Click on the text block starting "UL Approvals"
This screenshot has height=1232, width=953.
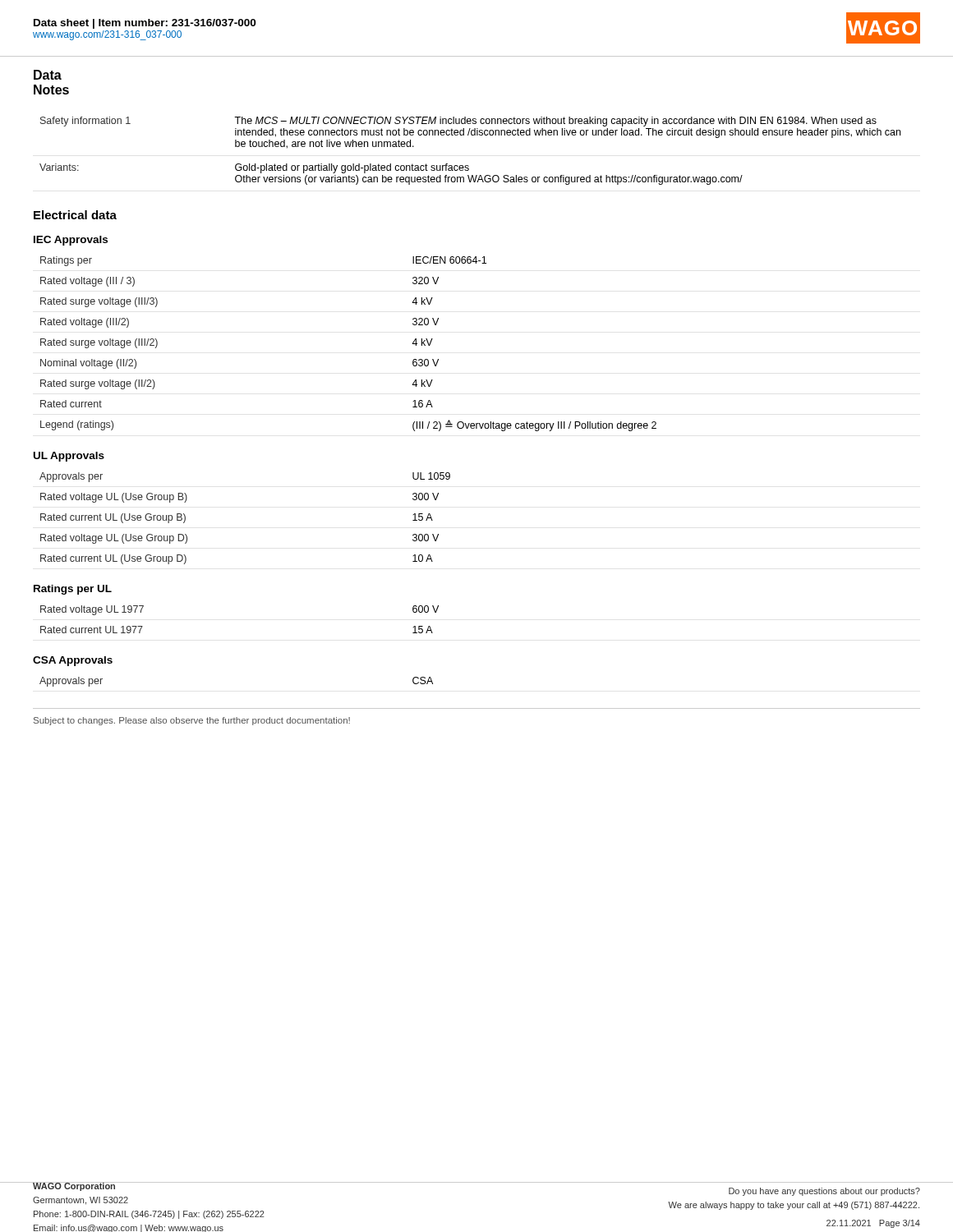tap(69, 455)
